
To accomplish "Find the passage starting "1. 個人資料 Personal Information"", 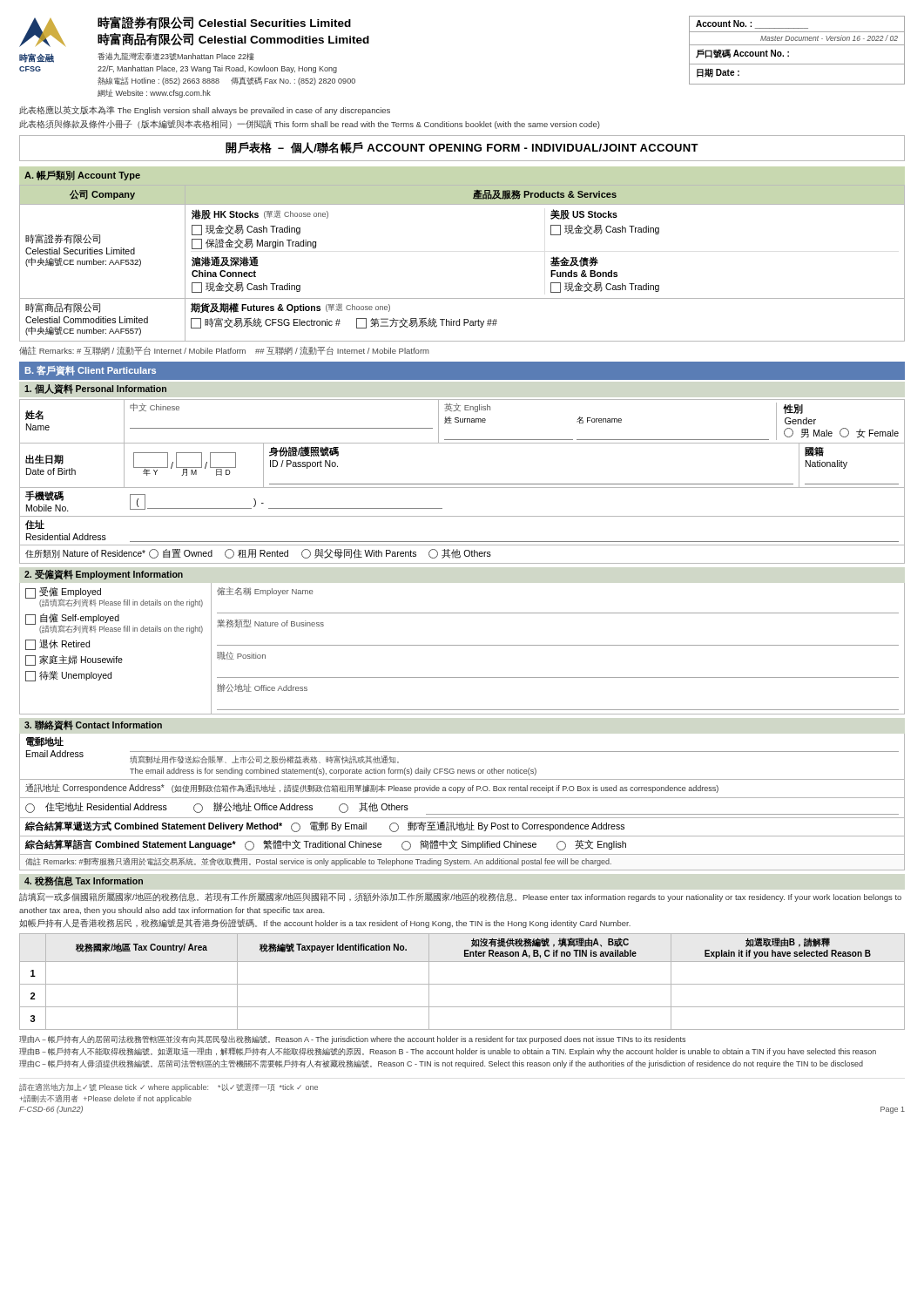I will pos(96,389).
